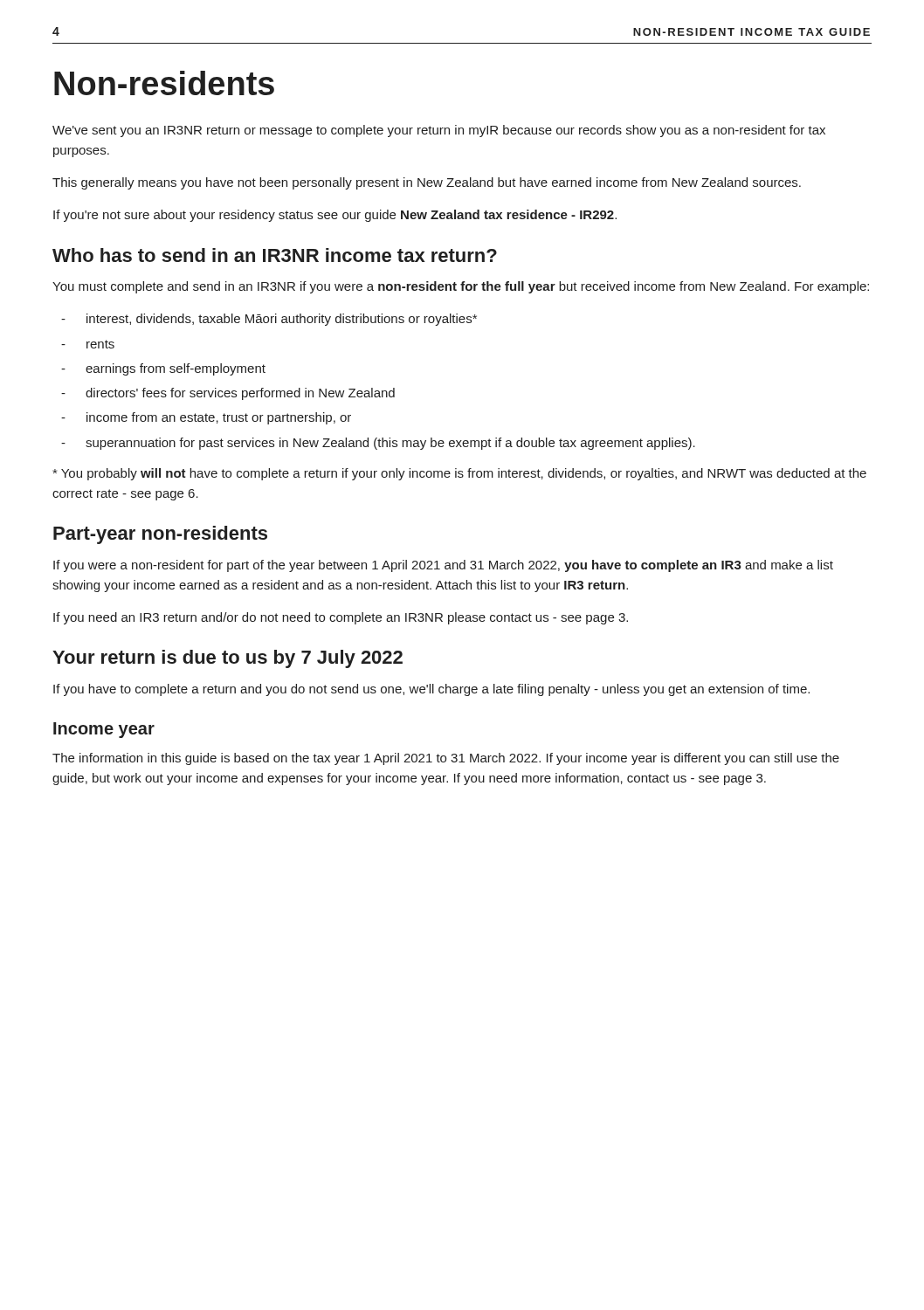Click on the list item that says "- directors' fees for"
The image size is (924, 1310).
coord(228,394)
